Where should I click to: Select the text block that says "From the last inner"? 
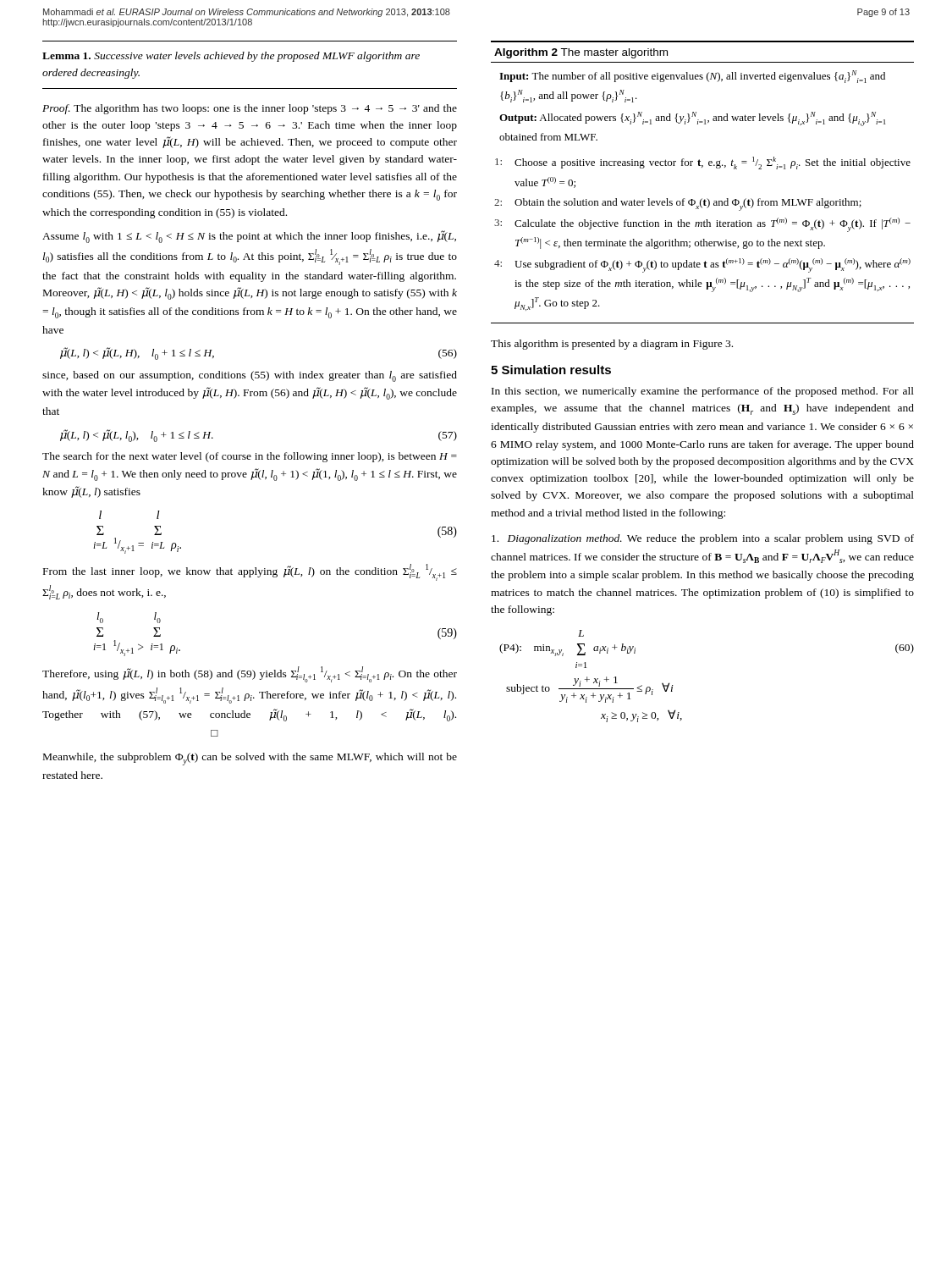click(x=250, y=582)
